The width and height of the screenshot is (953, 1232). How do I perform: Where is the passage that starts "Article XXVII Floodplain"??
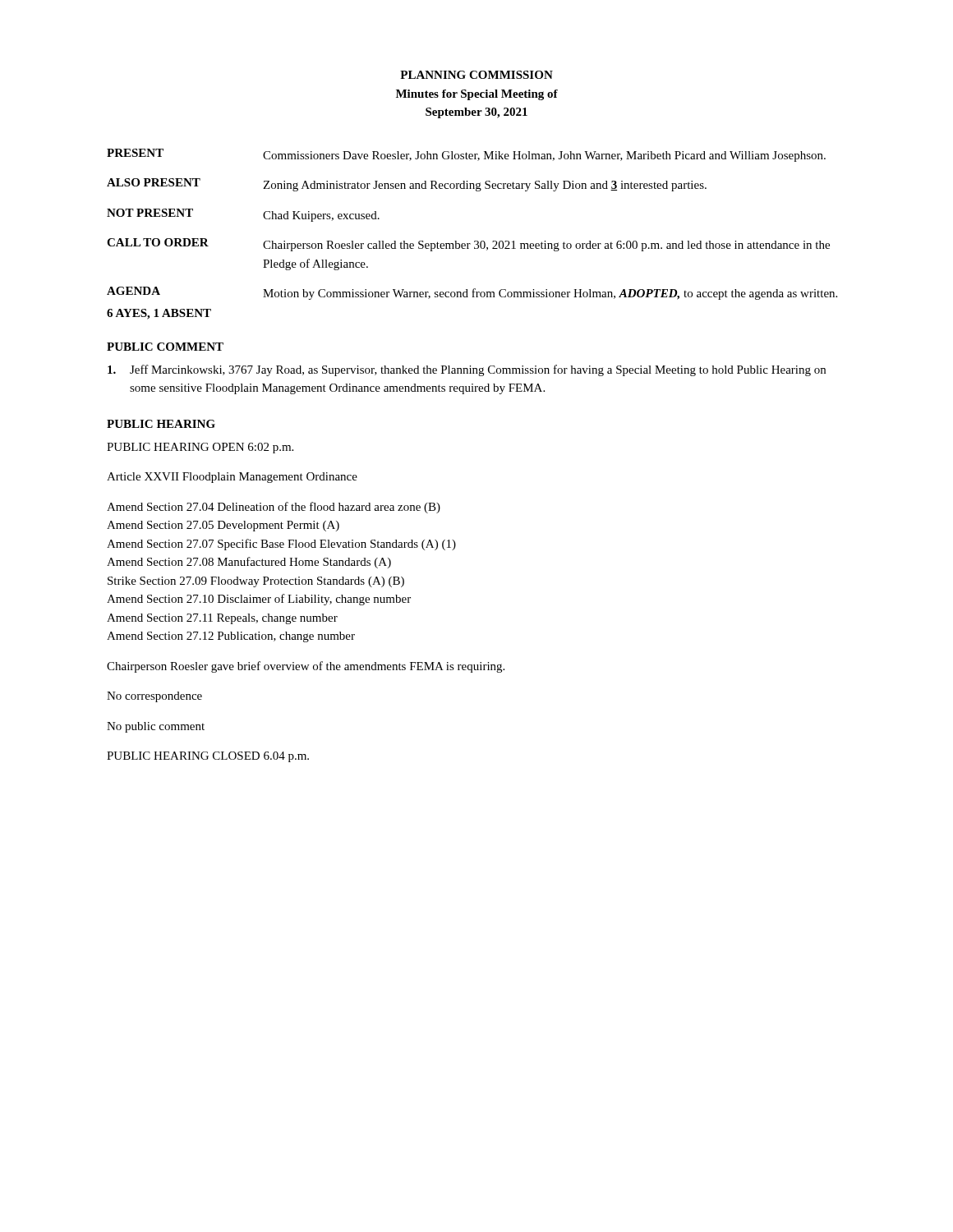click(x=232, y=476)
